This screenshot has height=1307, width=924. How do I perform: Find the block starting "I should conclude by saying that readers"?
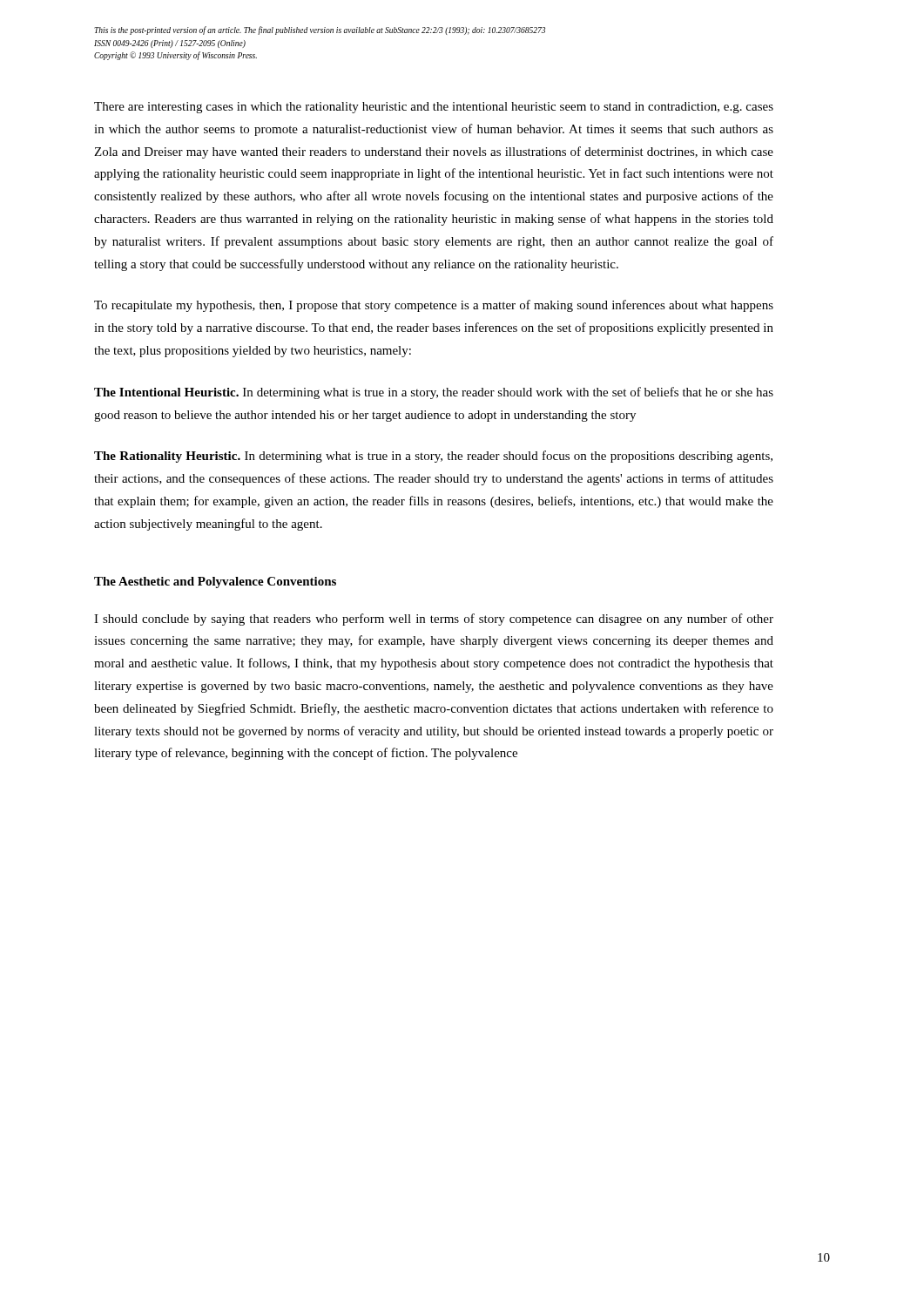point(434,686)
